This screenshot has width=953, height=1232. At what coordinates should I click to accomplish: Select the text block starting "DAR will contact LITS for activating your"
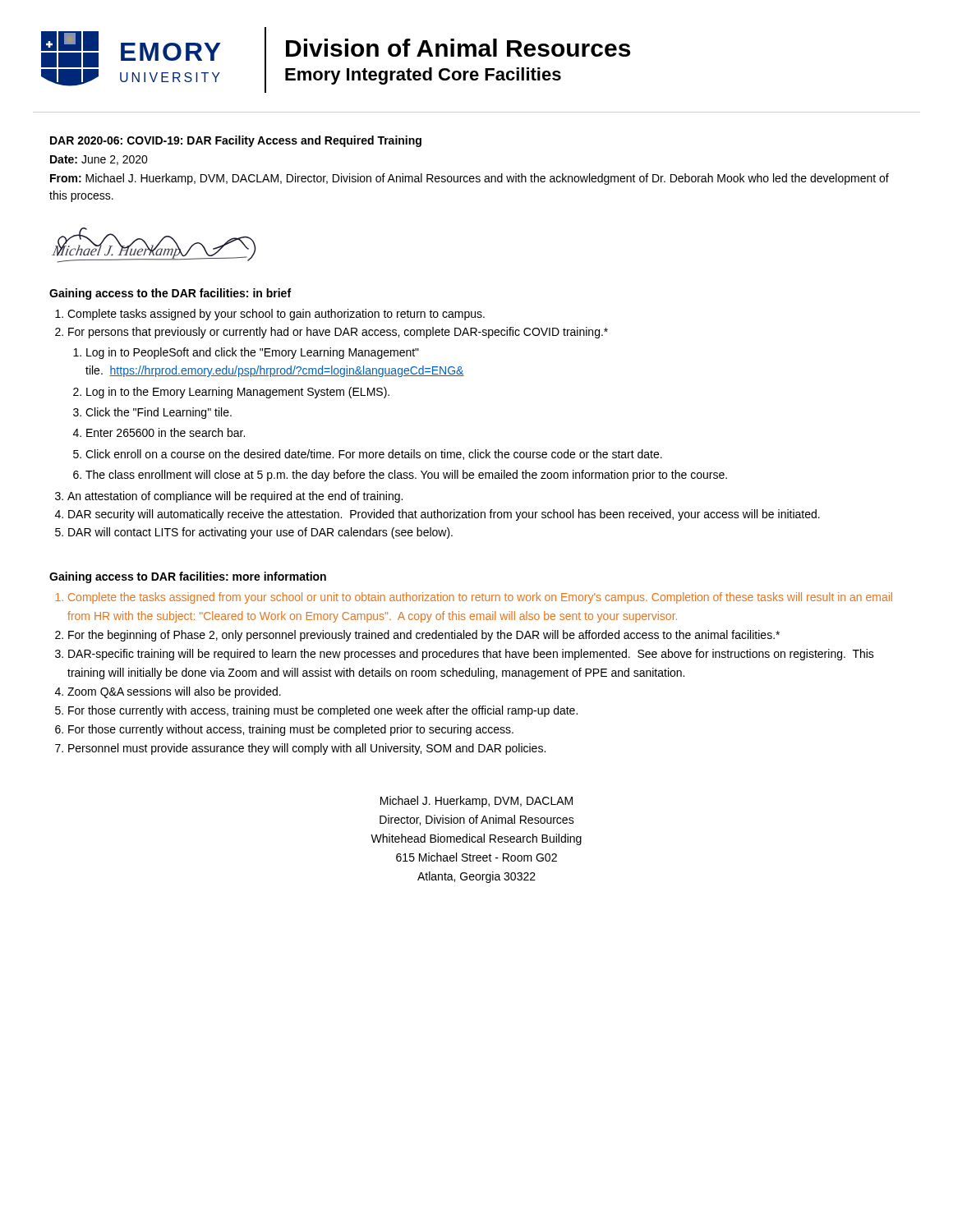point(260,533)
